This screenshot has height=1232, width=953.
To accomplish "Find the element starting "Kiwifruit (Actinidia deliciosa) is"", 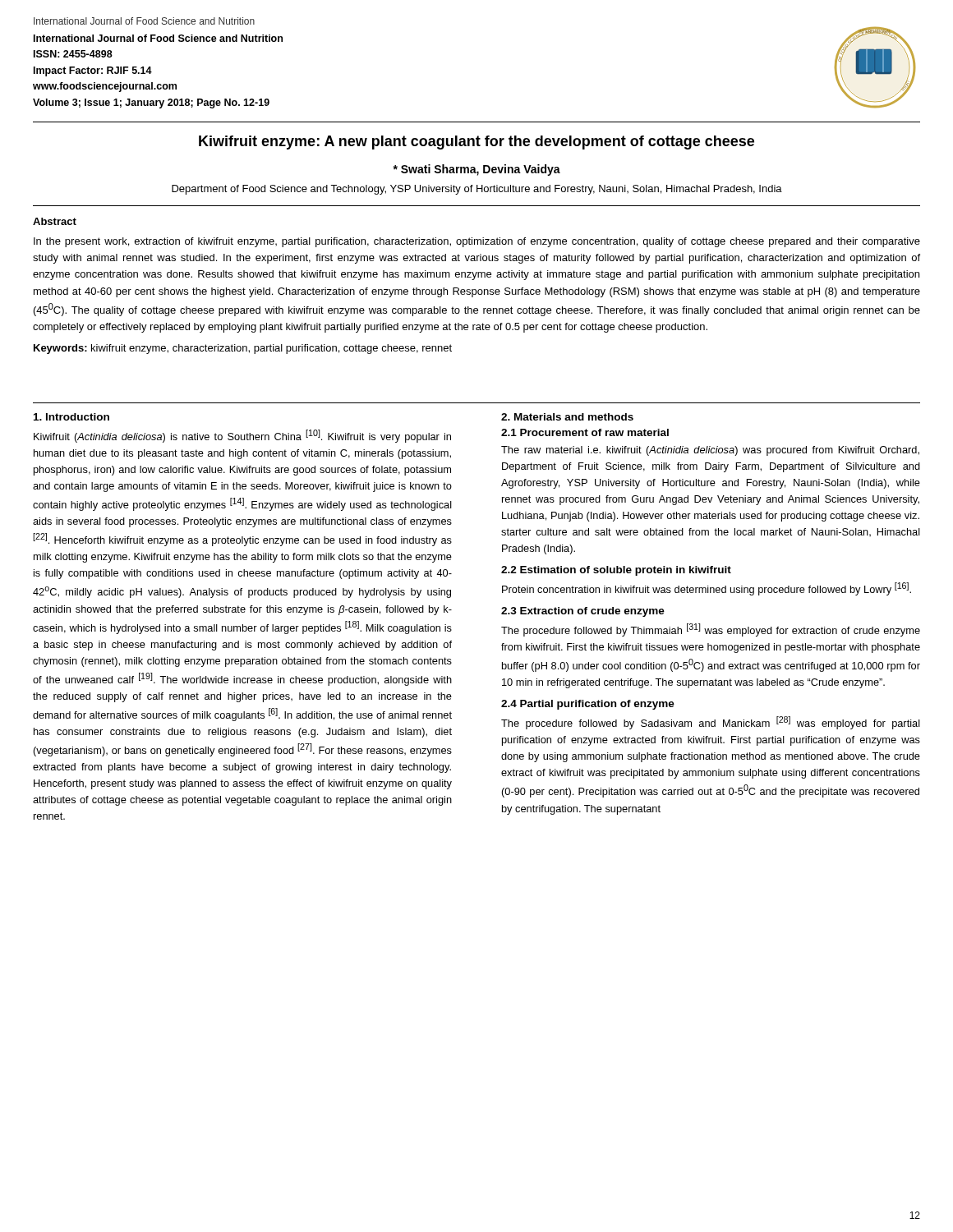I will tap(242, 625).
